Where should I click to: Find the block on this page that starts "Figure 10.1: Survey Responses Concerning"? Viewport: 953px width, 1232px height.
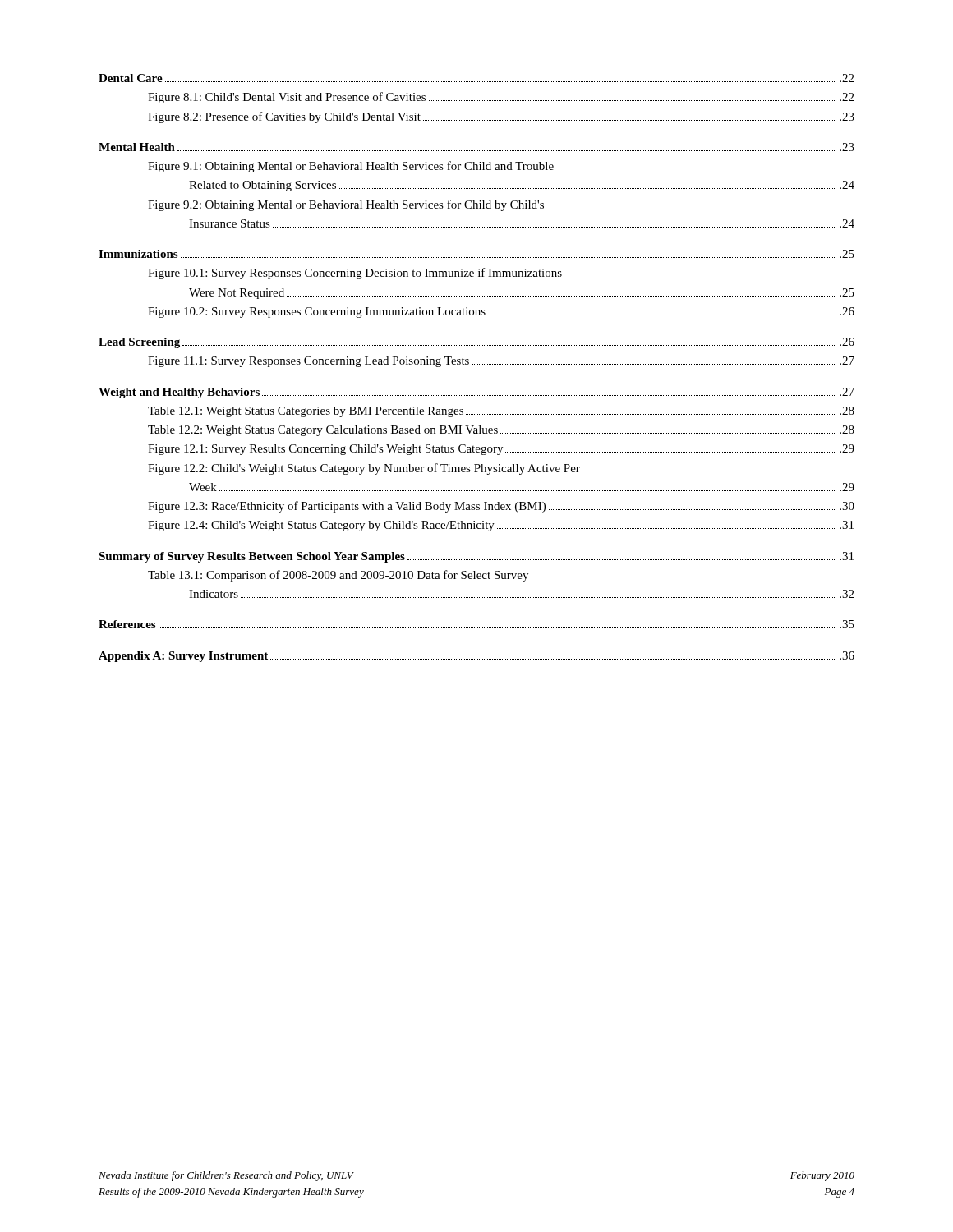coord(501,283)
